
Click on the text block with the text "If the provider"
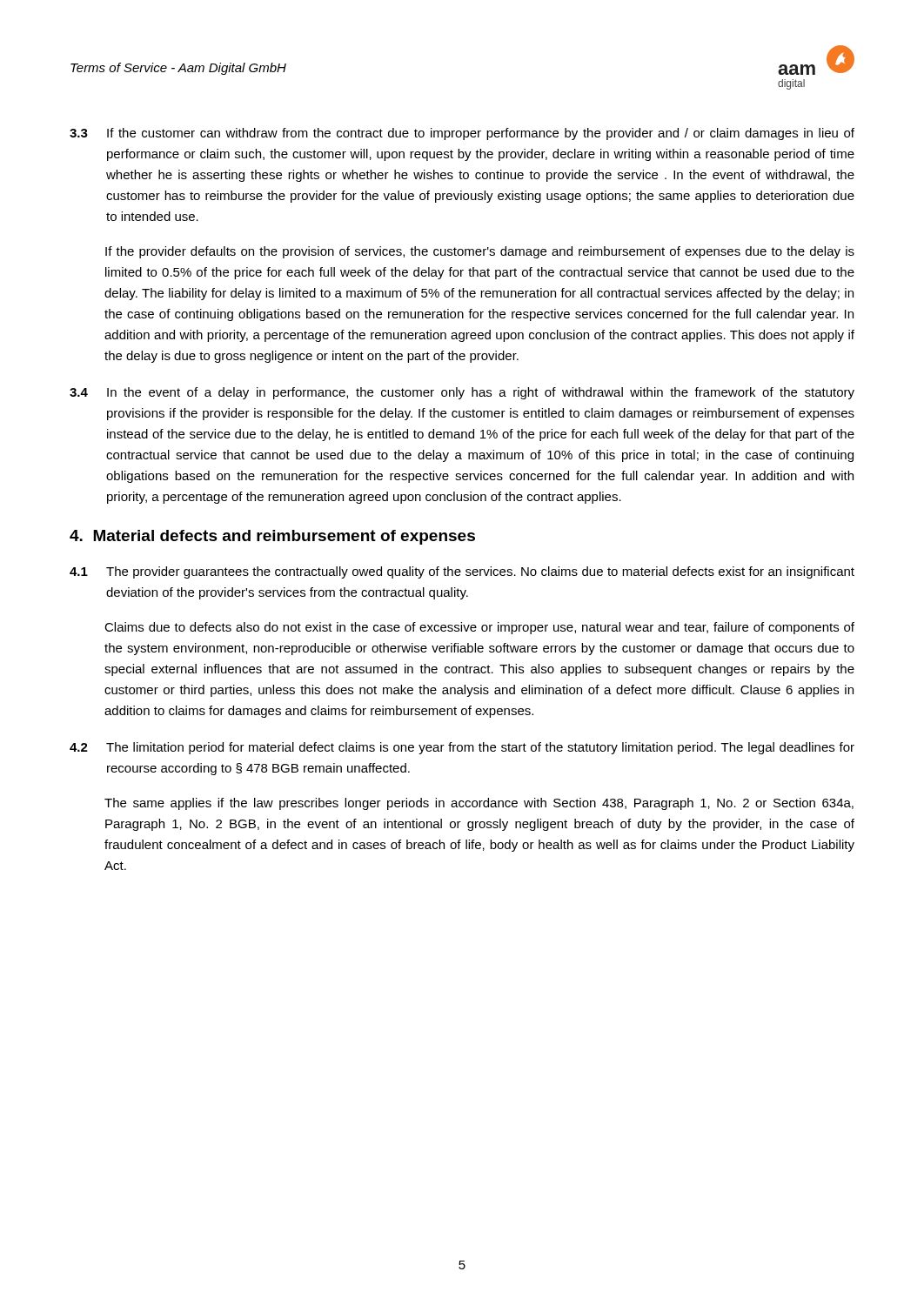click(479, 303)
